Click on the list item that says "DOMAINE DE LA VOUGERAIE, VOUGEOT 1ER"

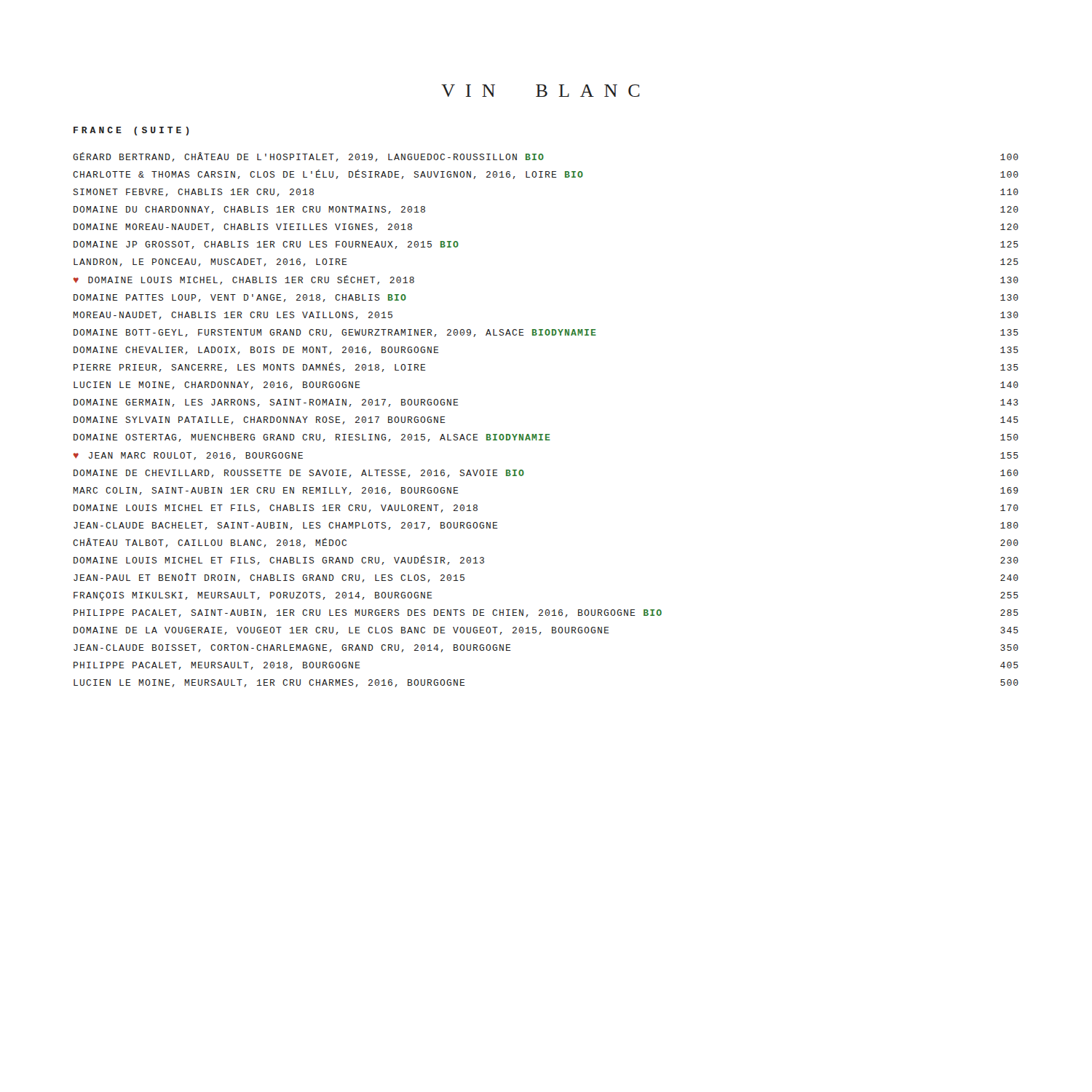click(546, 631)
